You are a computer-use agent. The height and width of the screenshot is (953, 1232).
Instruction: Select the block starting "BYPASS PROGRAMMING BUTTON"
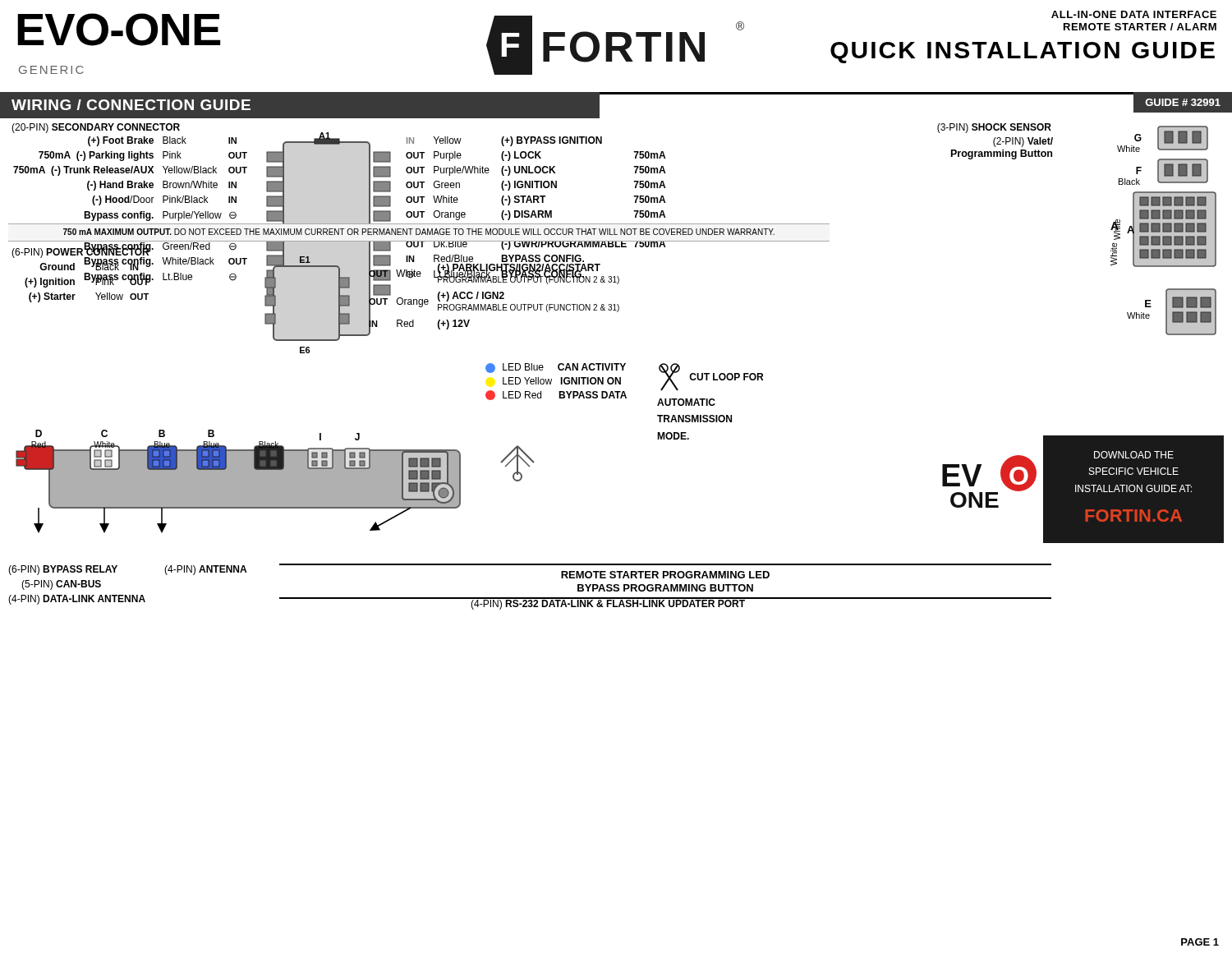(665, 588)
